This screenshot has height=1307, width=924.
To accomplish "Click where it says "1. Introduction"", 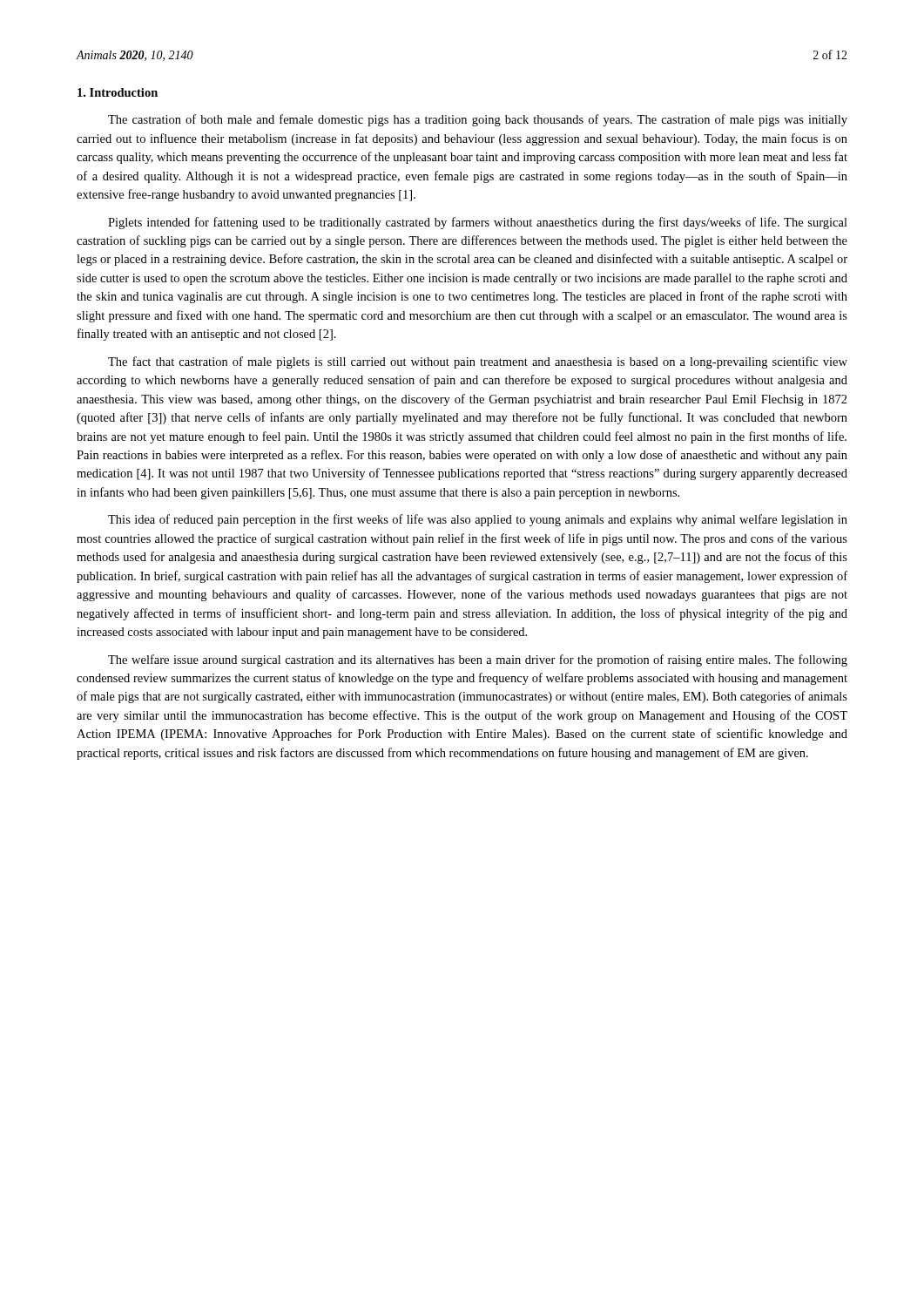I will coord(117,93).
